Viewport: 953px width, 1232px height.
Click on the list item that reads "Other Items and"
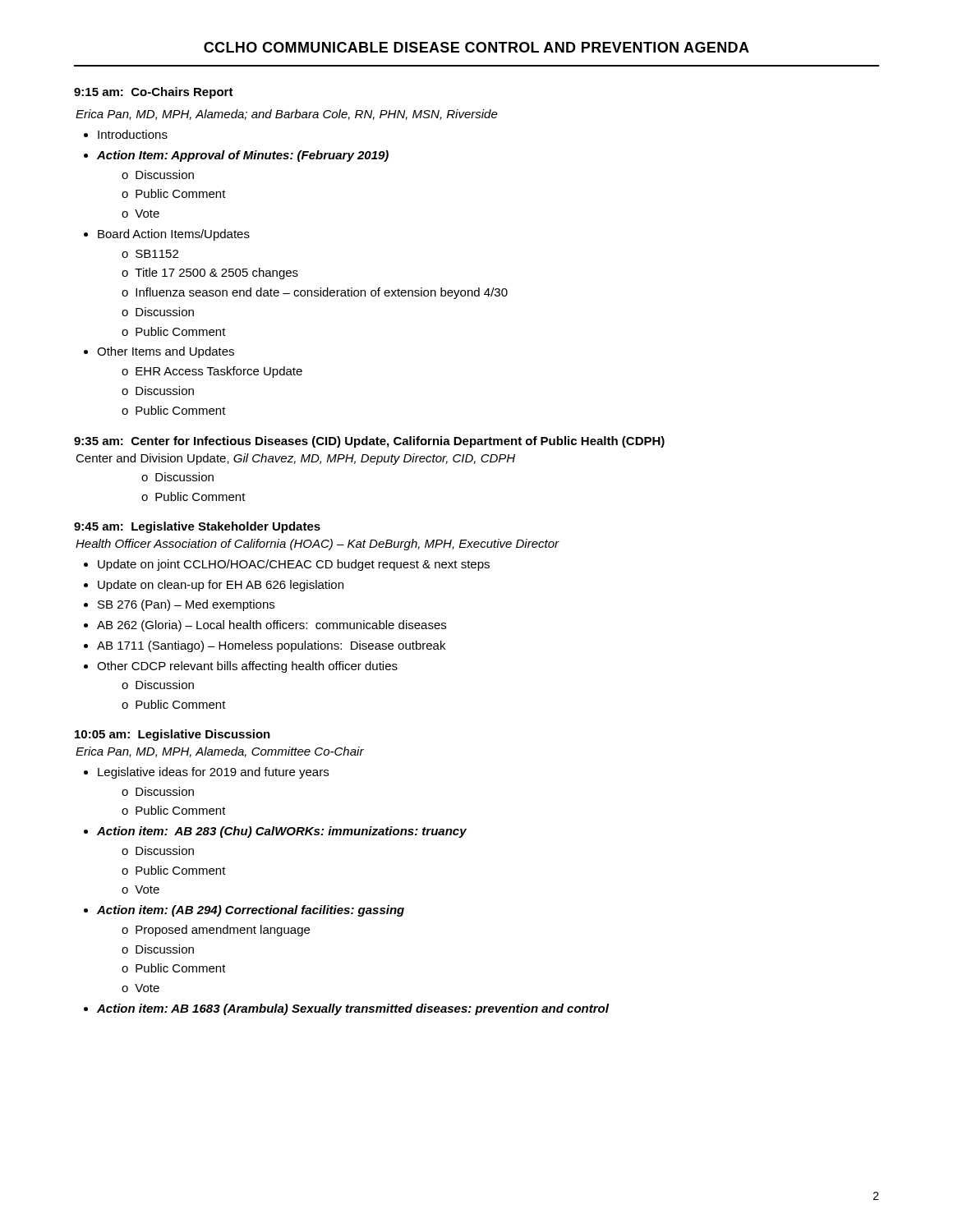pyautogui.click(x=166, y=352)
